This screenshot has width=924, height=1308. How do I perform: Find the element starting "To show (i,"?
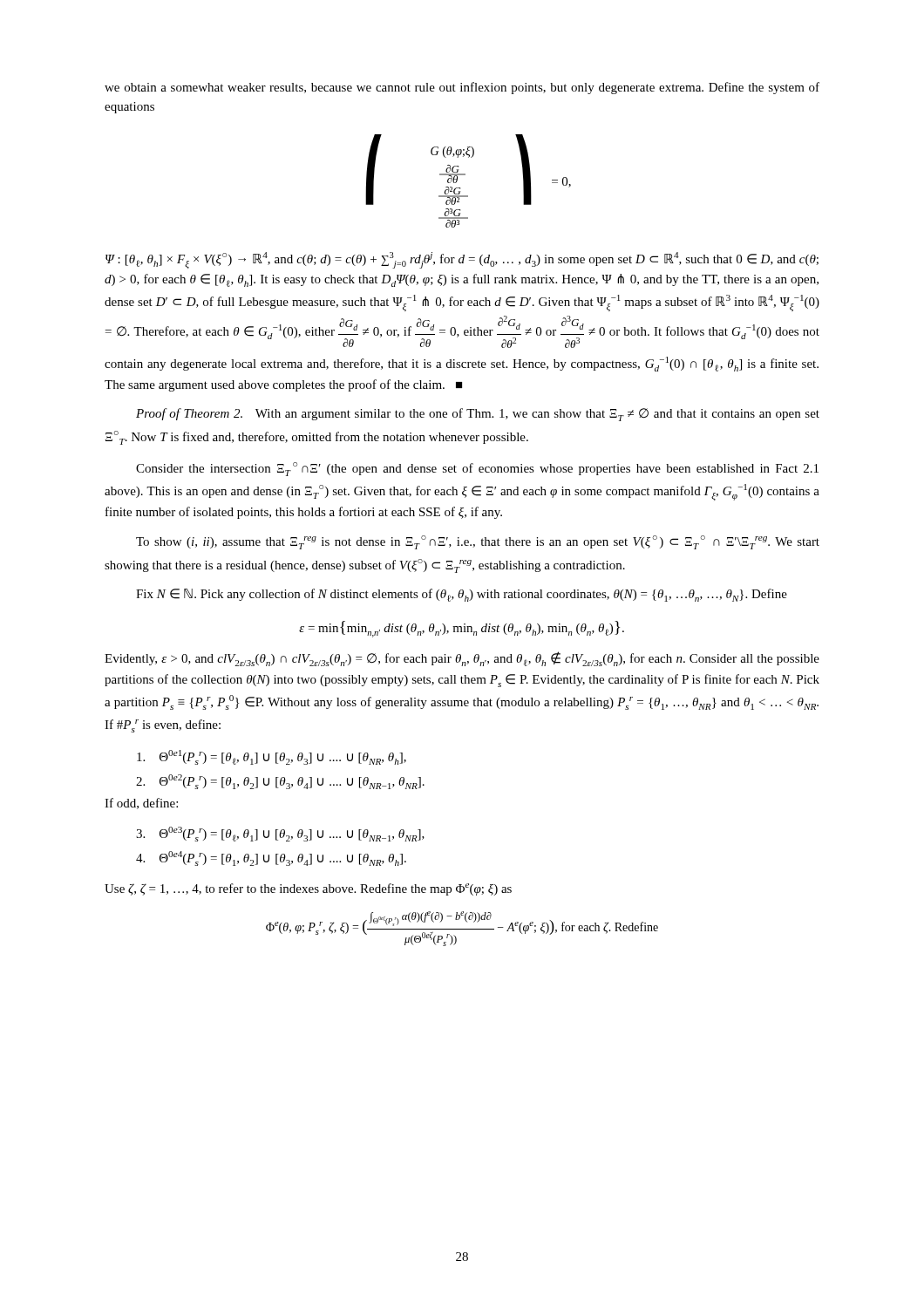pos(462,553)
